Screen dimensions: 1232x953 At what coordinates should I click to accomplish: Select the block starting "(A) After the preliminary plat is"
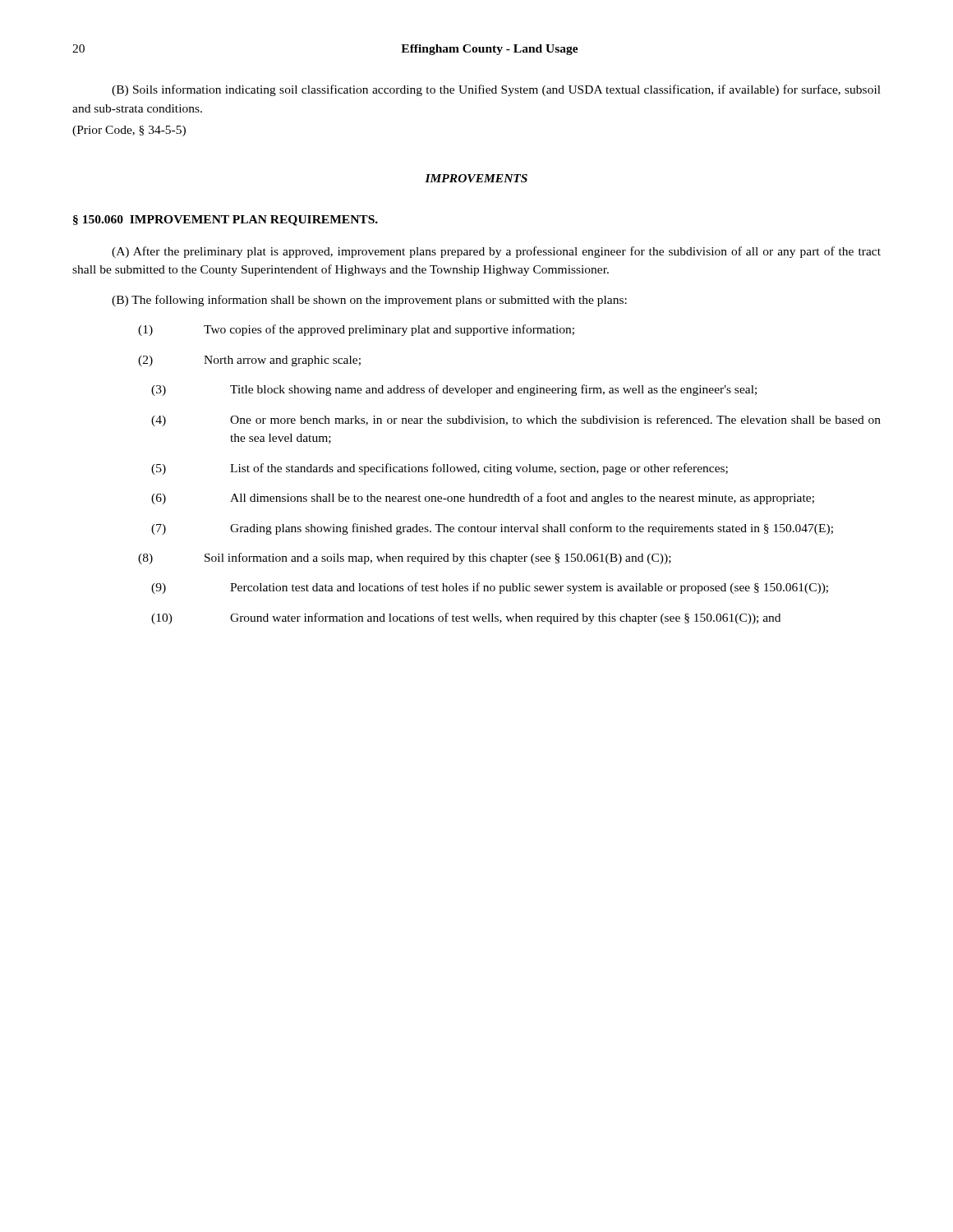pyautogui.click(x=476, y=260)
